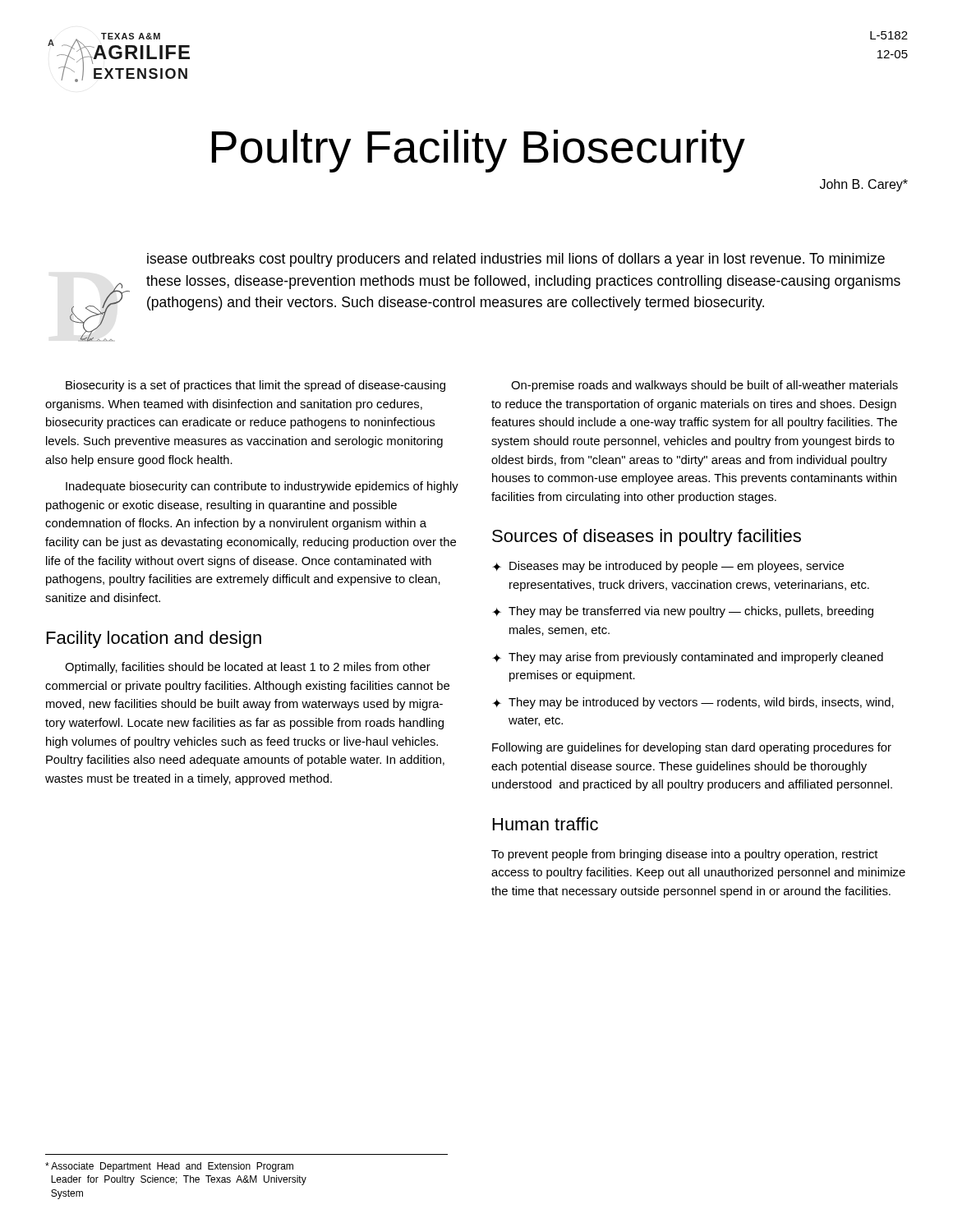The height and width of the screenshot is (1232, 953).
Task: Click a logo
Action: coord(131,62)
